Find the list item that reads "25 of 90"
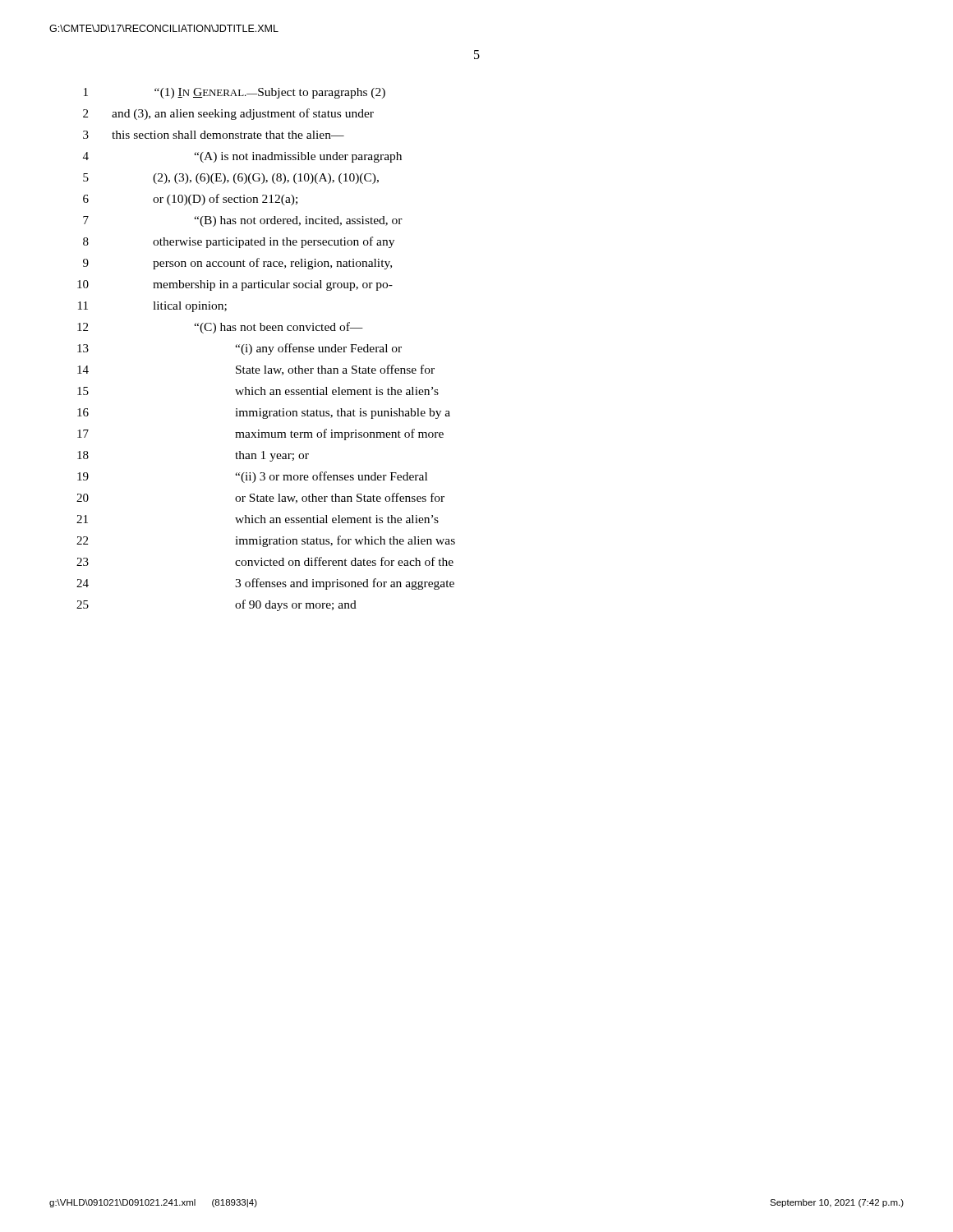The image size is (953, 1232). tap(79, 606)
